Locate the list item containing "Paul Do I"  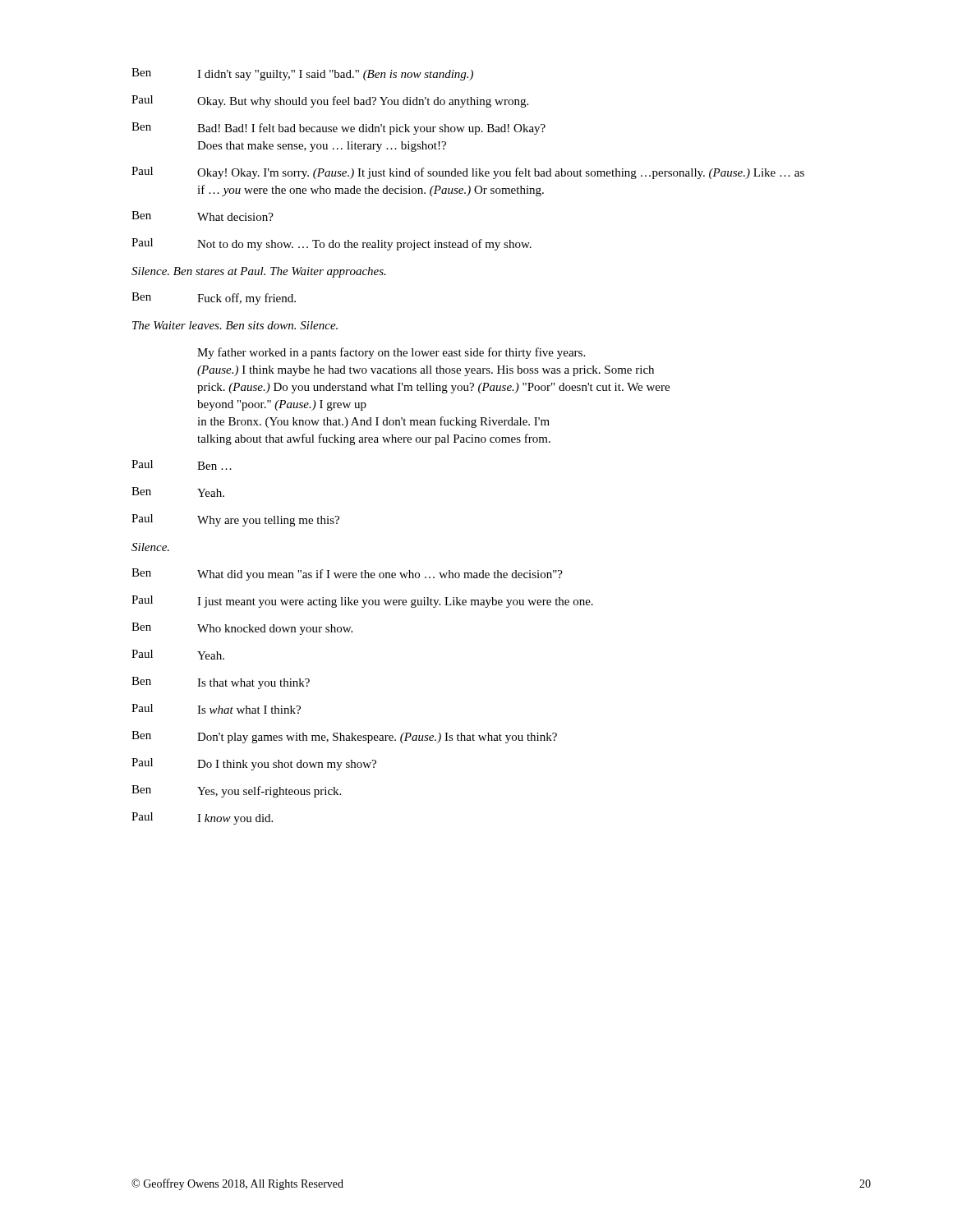click(x=254, y=764)
